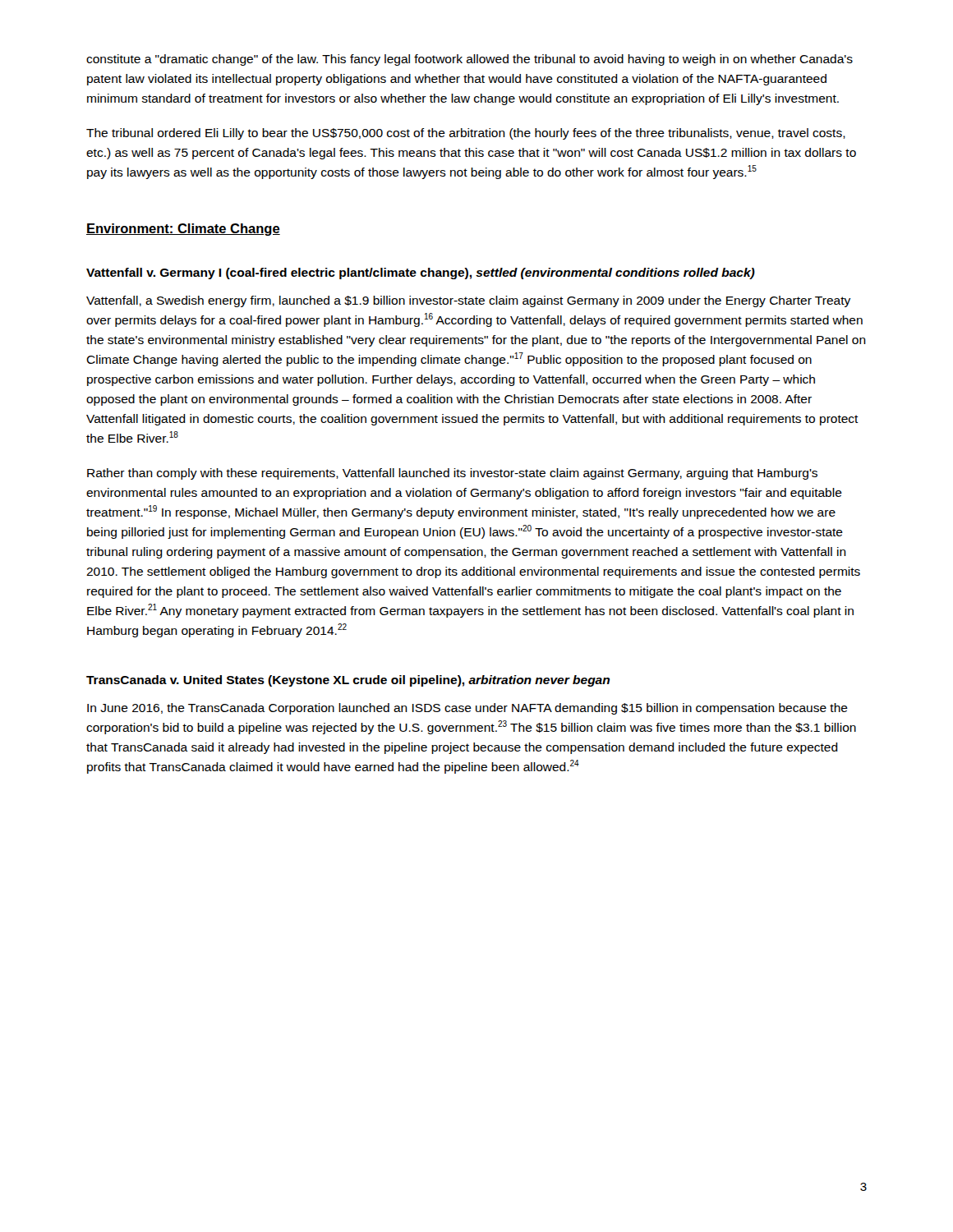Point to the block beginning "TransCanada v. United States (Keystone XL crude"

(x=348, y=680)
